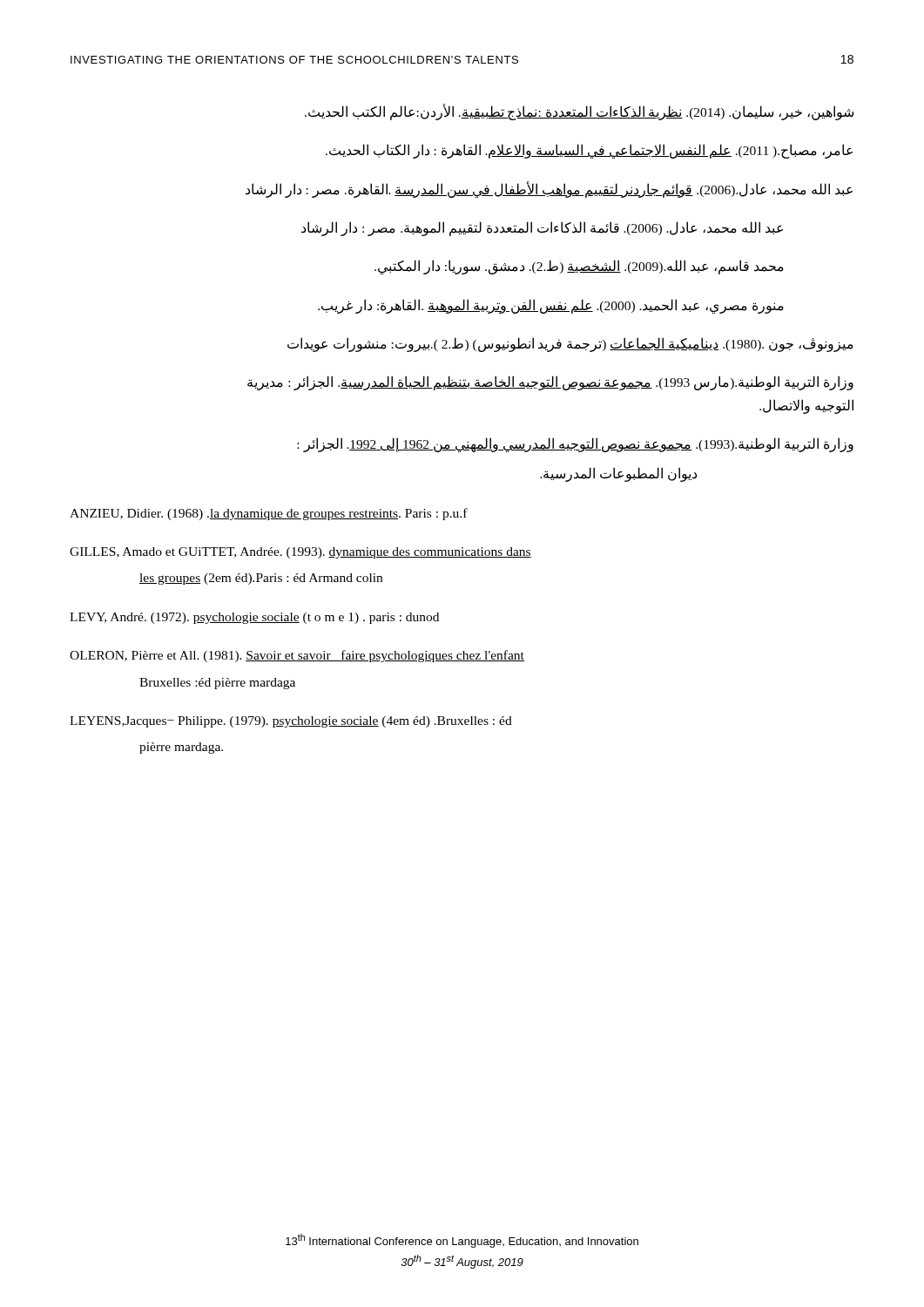Screen dimensions: 1307x924
Task: Click on the text block starting "pièrre mardaga."
Action: click(182, 746)
